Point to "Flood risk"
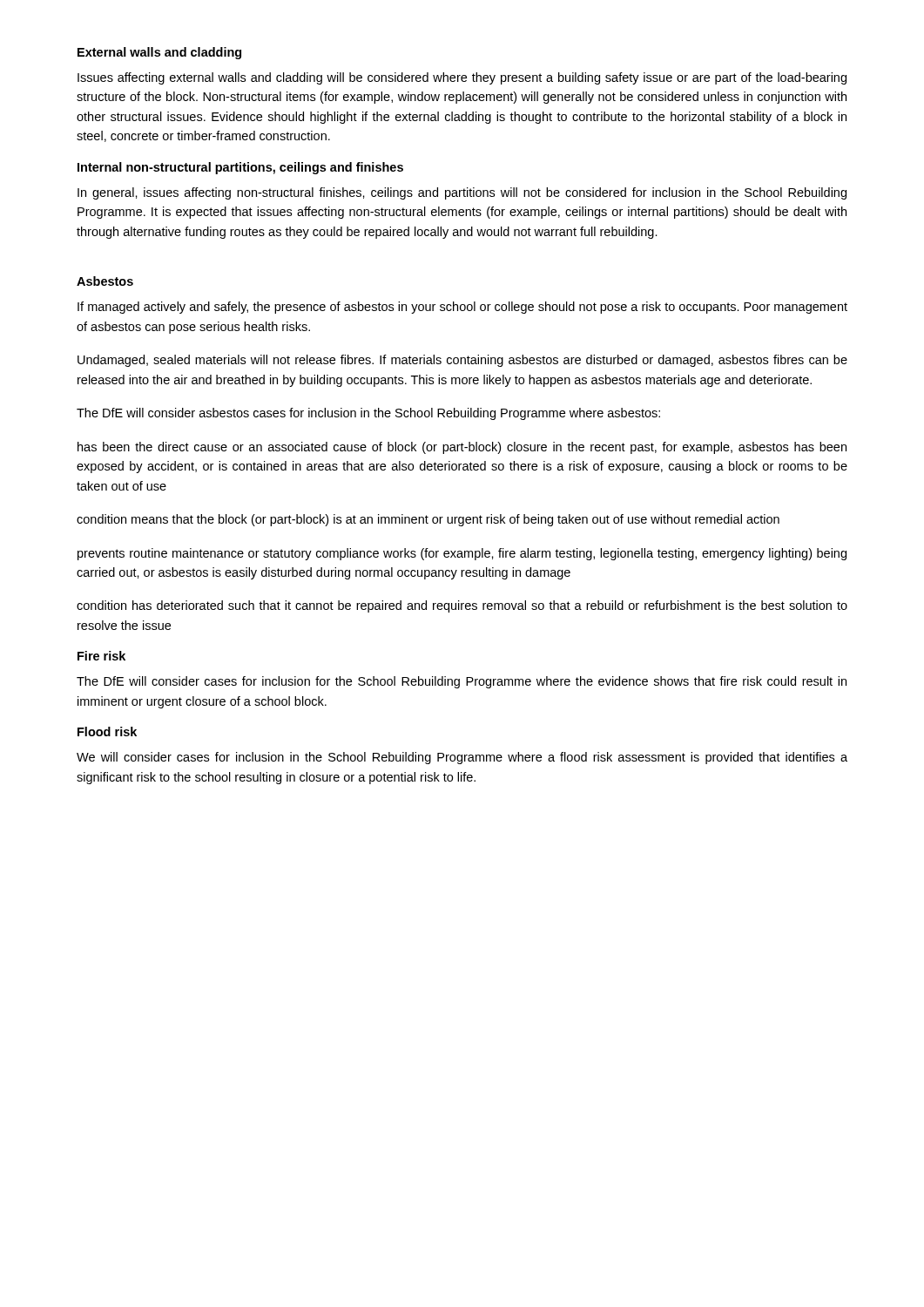The image size is (924, 1307). pos(107,732)
